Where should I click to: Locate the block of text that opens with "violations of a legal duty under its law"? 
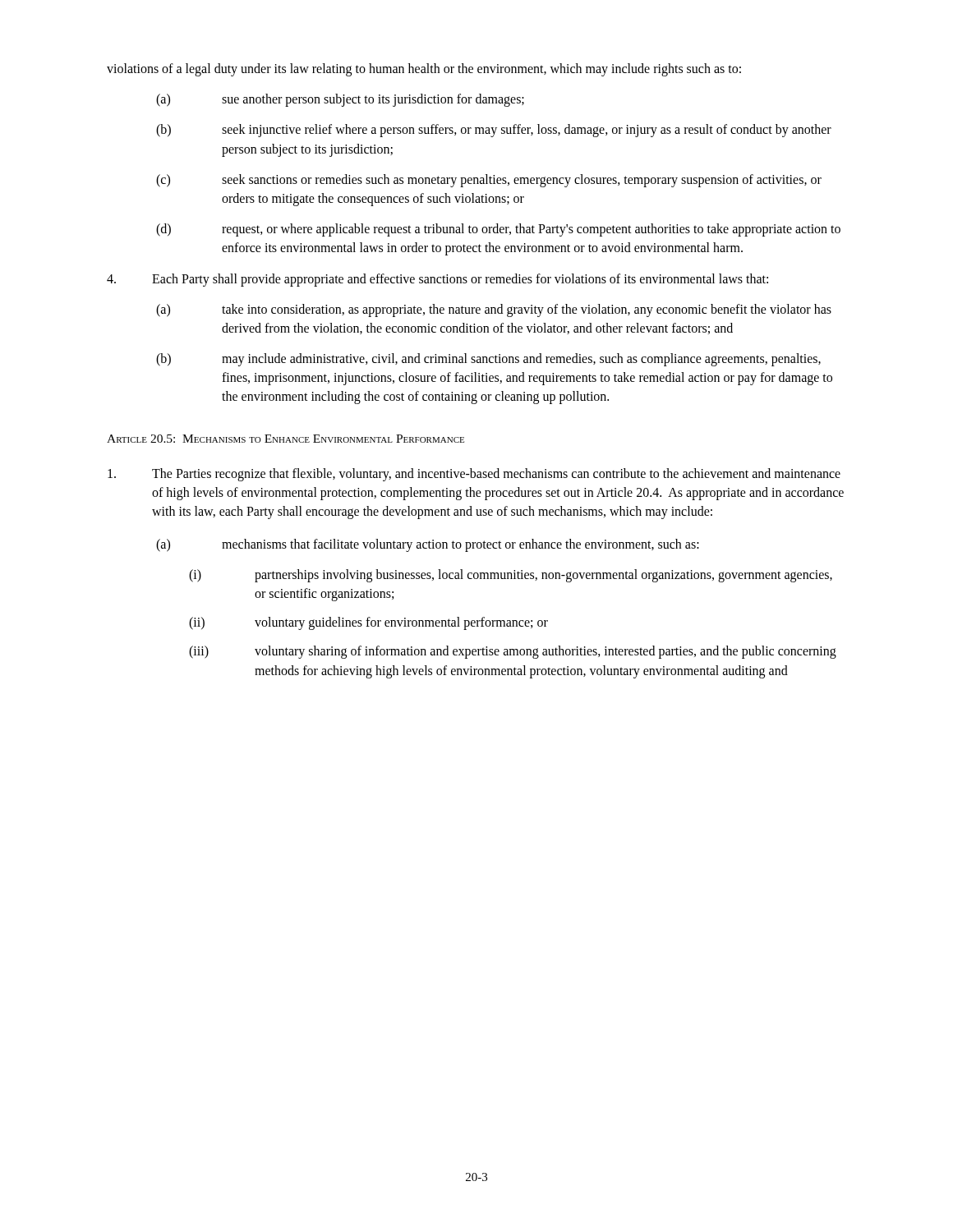(424, 69)
